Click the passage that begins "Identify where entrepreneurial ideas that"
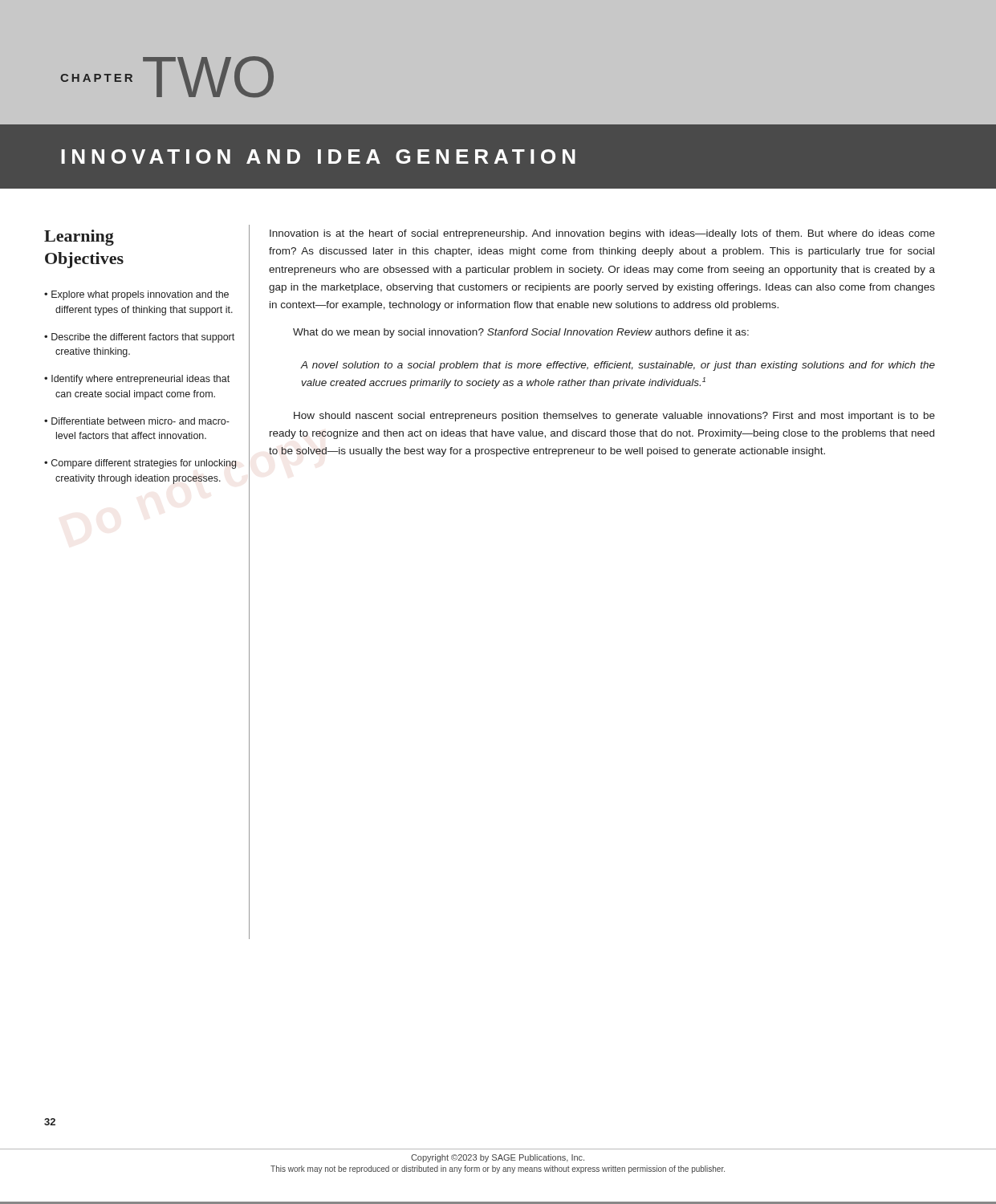The image size is (996, 1204). pos(140,386)
